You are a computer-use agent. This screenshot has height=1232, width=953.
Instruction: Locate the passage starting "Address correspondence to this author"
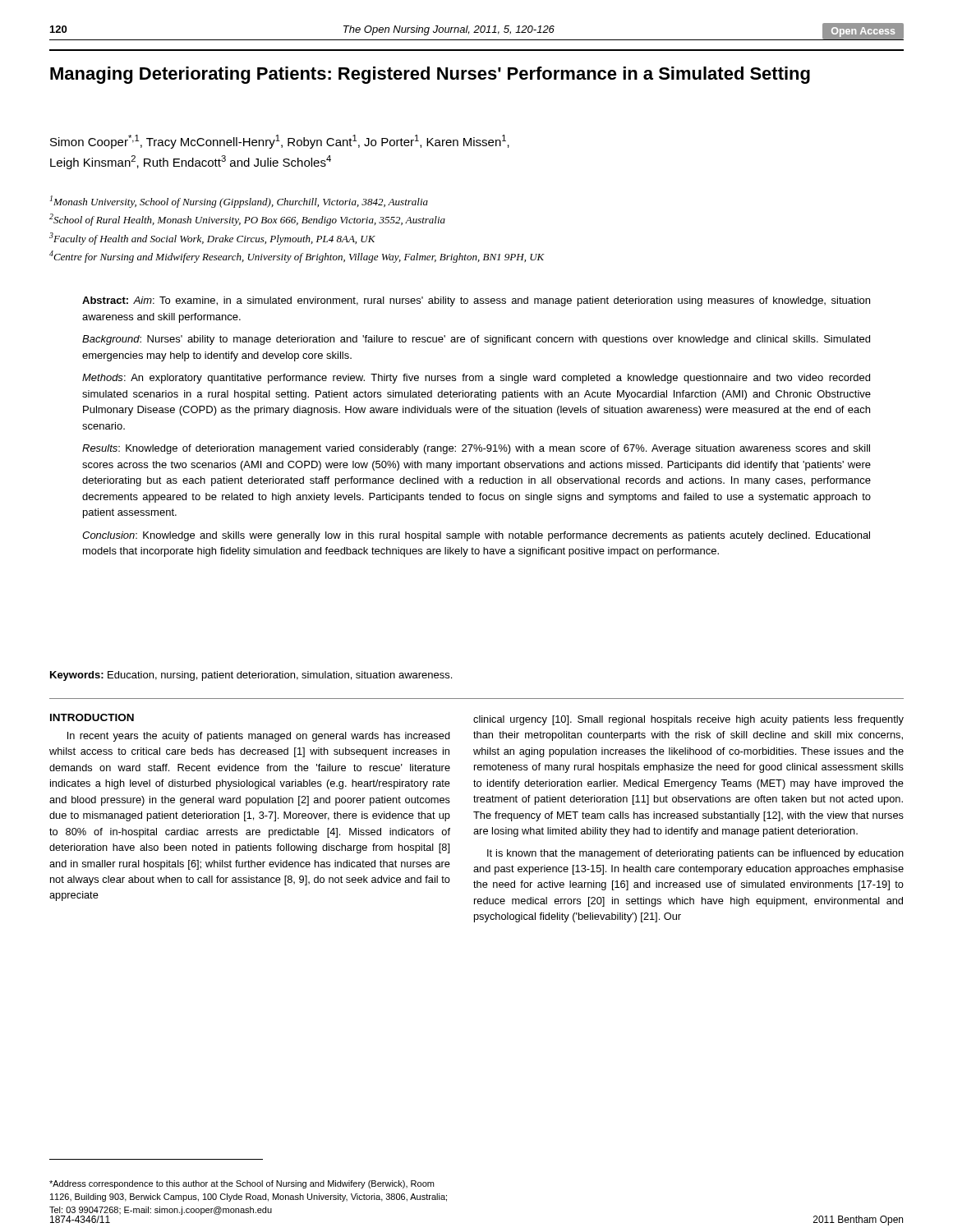[249, 1197]
